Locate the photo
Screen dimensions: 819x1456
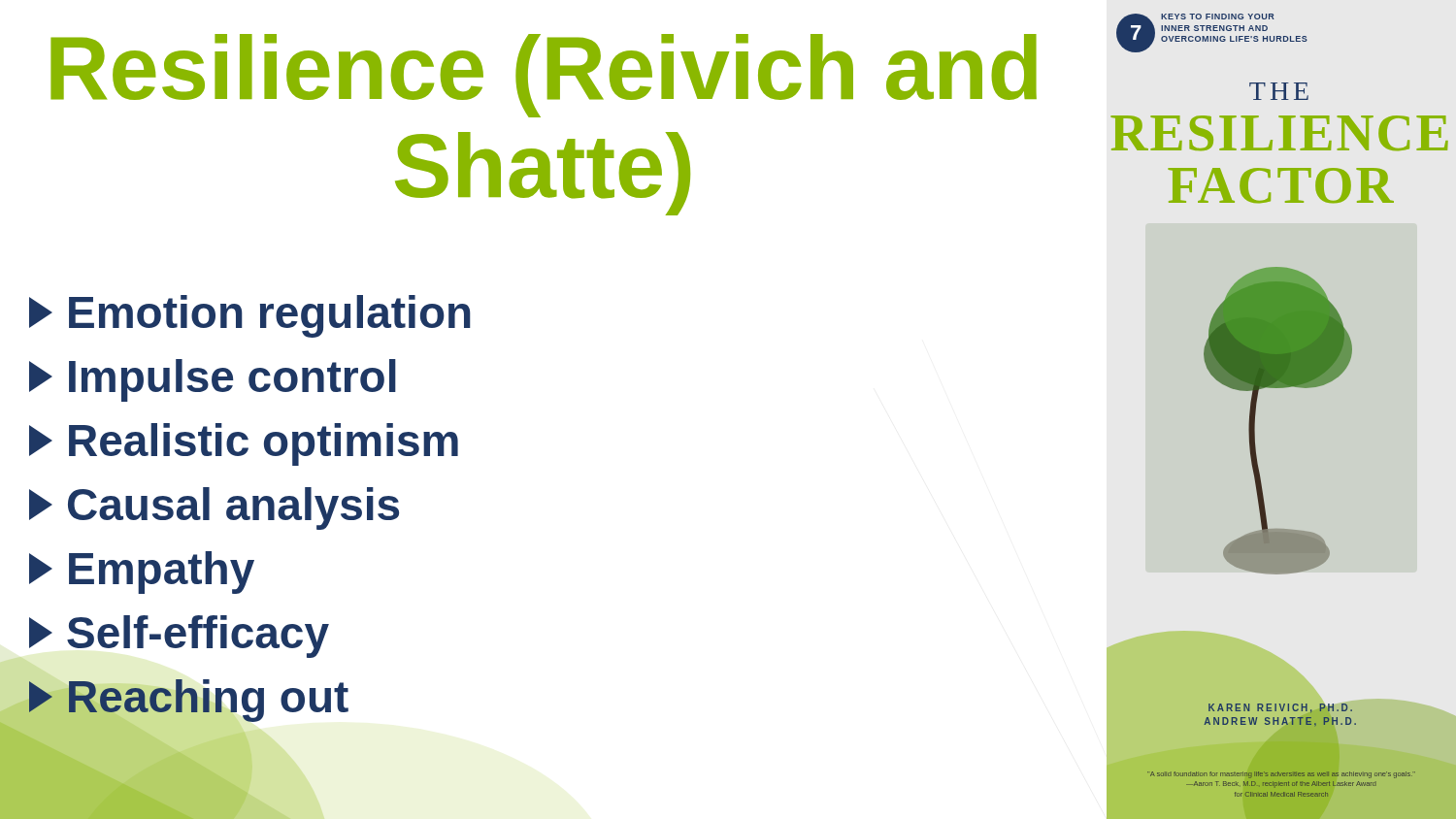(x=1281, y=410)
